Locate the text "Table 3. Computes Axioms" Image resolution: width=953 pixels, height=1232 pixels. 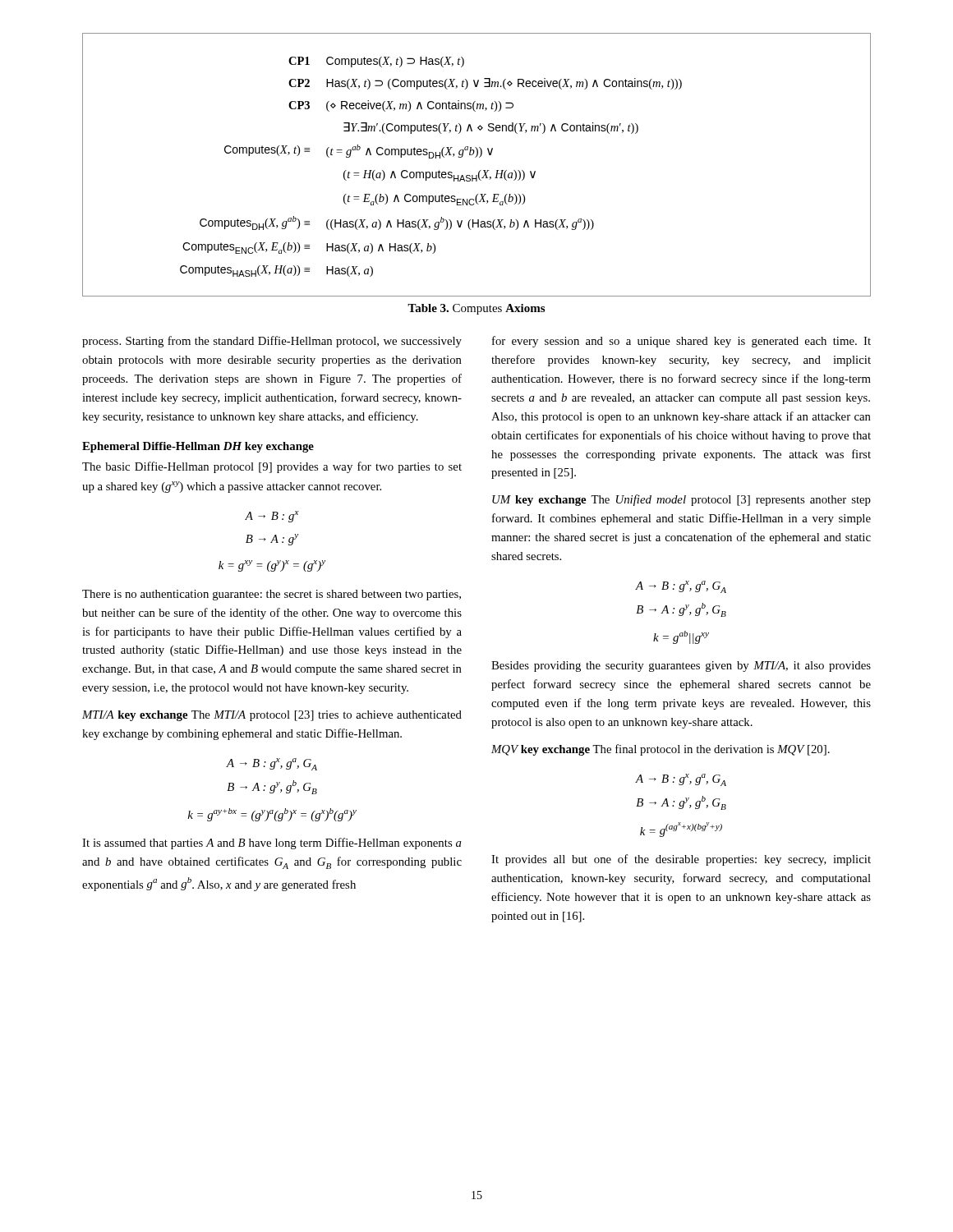click(476, 308)
